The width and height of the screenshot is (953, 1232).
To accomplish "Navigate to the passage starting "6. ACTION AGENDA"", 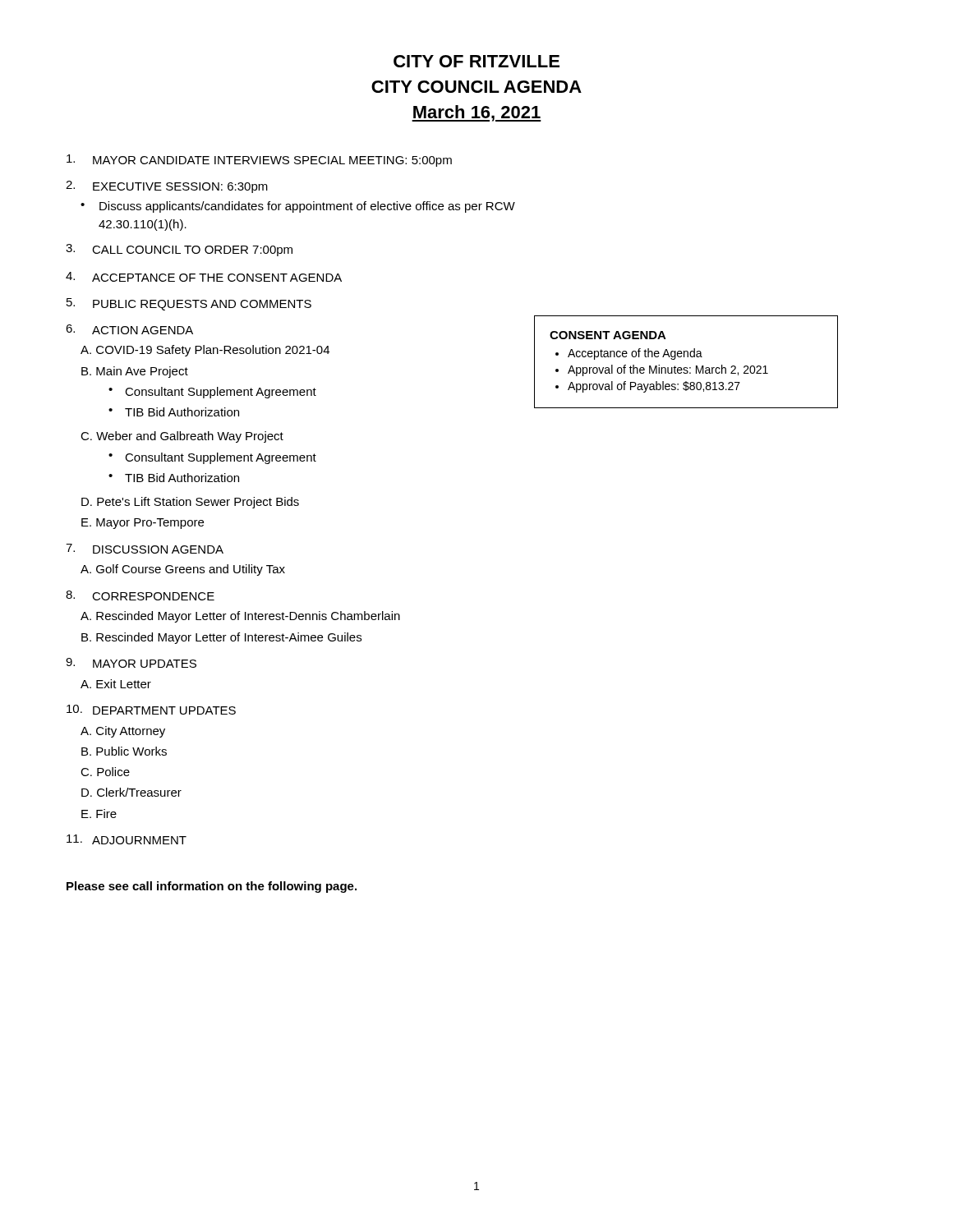I will click(124, 327).
